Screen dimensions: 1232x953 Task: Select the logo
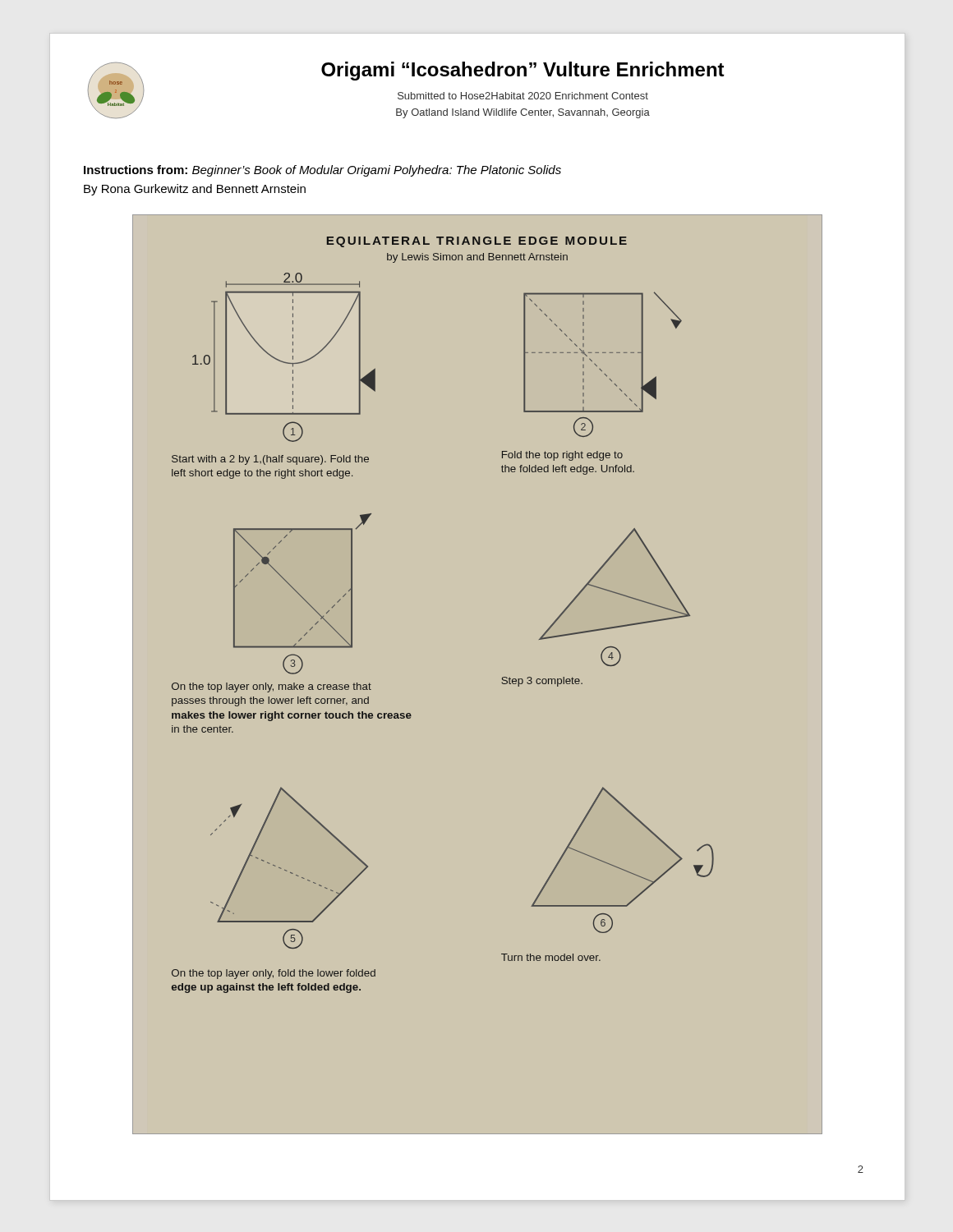click(120, 92)
